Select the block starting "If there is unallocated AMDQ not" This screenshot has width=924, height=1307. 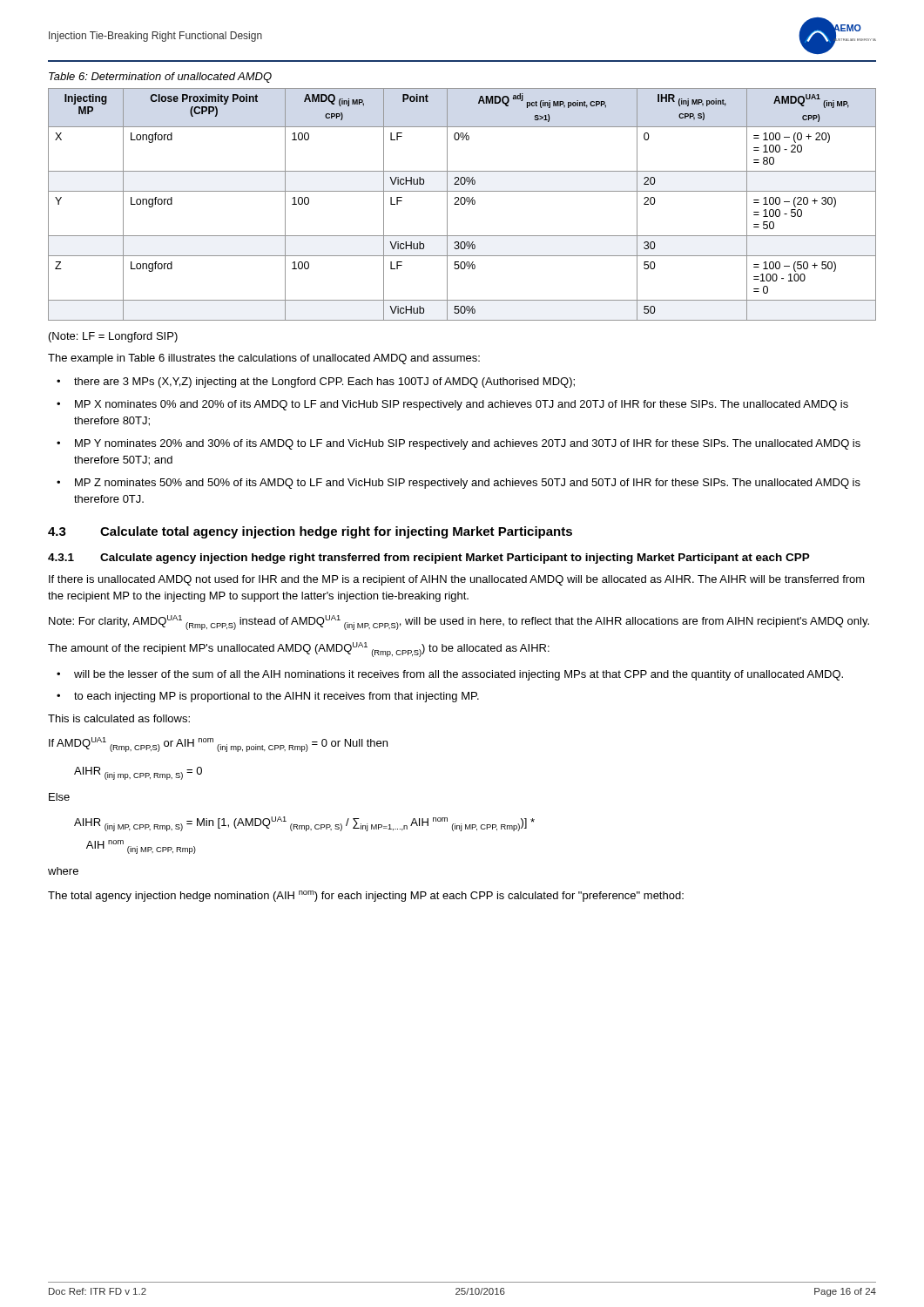(x=456, y=587)
